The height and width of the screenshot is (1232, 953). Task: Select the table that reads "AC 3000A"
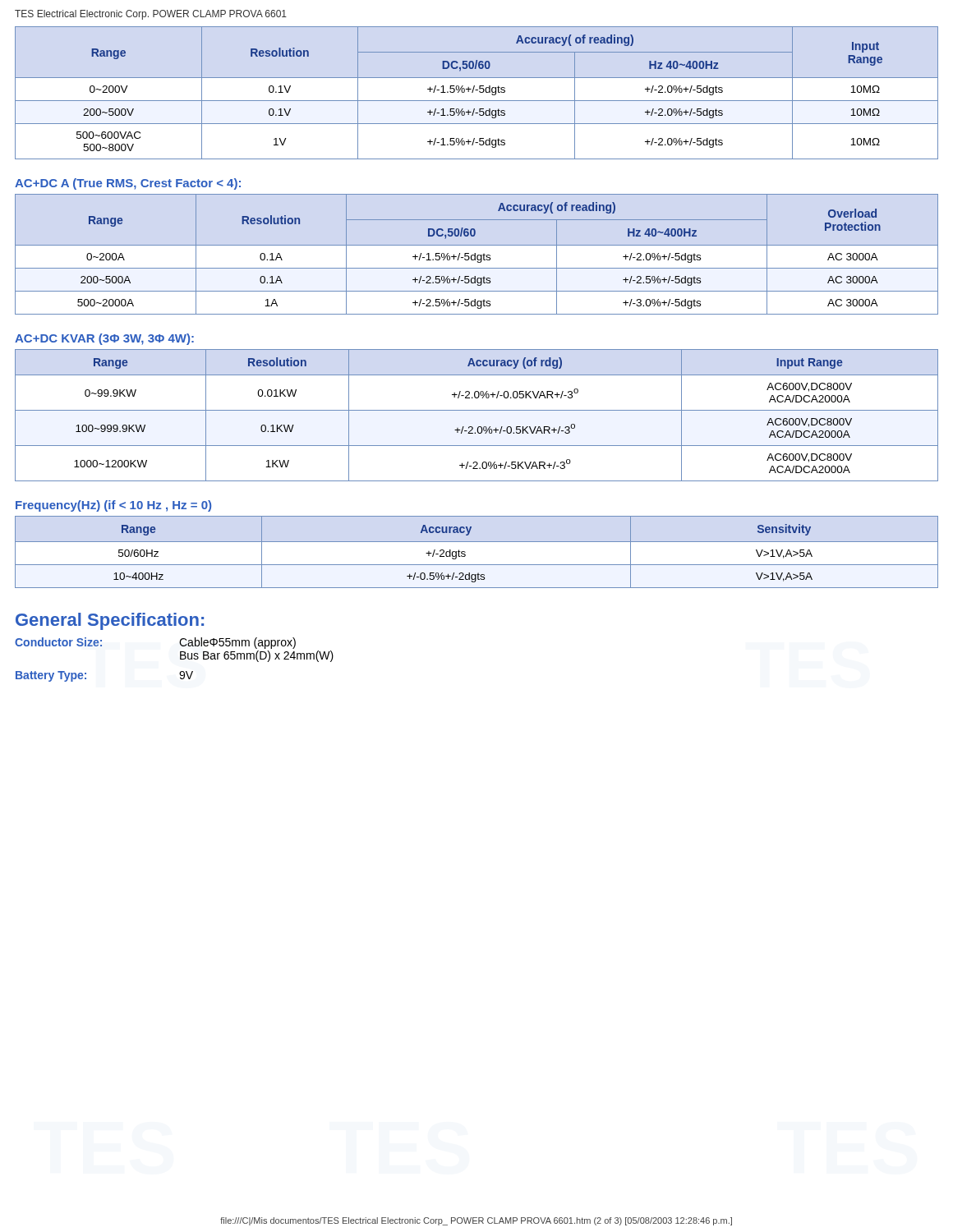pos(476,254)
